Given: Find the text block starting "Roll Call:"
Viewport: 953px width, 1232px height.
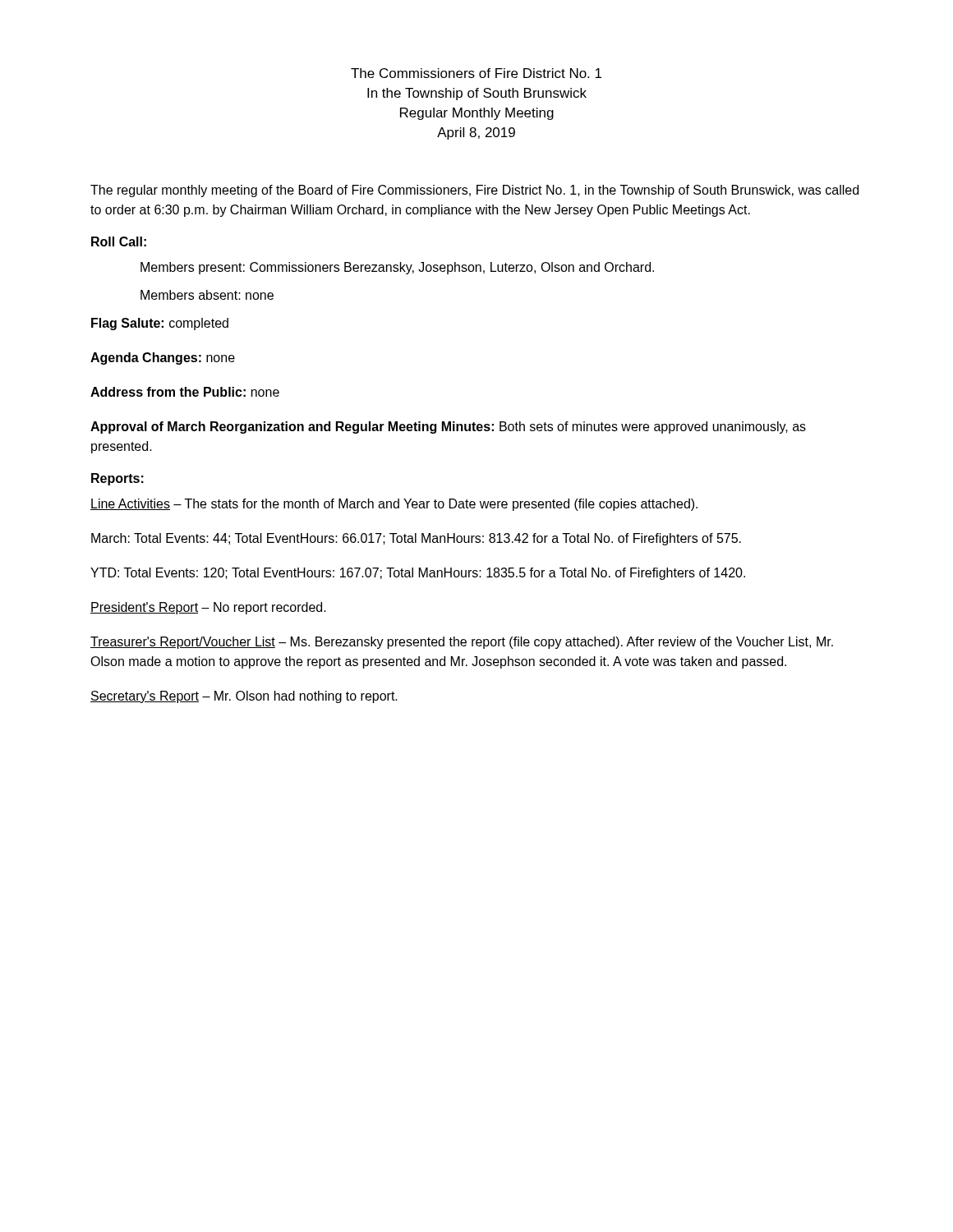Looking at the screenshot, I should [119, 242].
